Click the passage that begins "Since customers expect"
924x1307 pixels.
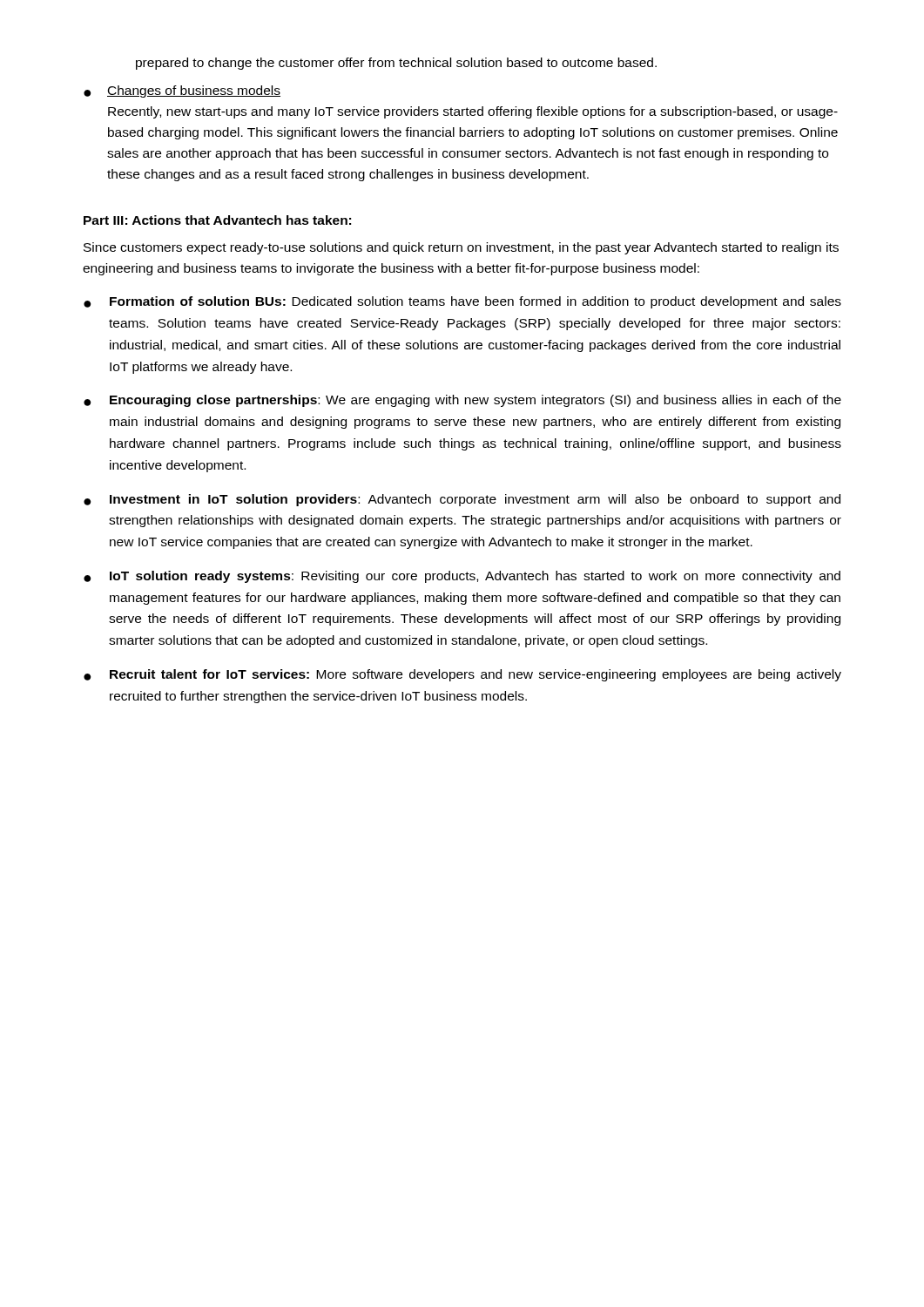(461, 258)
